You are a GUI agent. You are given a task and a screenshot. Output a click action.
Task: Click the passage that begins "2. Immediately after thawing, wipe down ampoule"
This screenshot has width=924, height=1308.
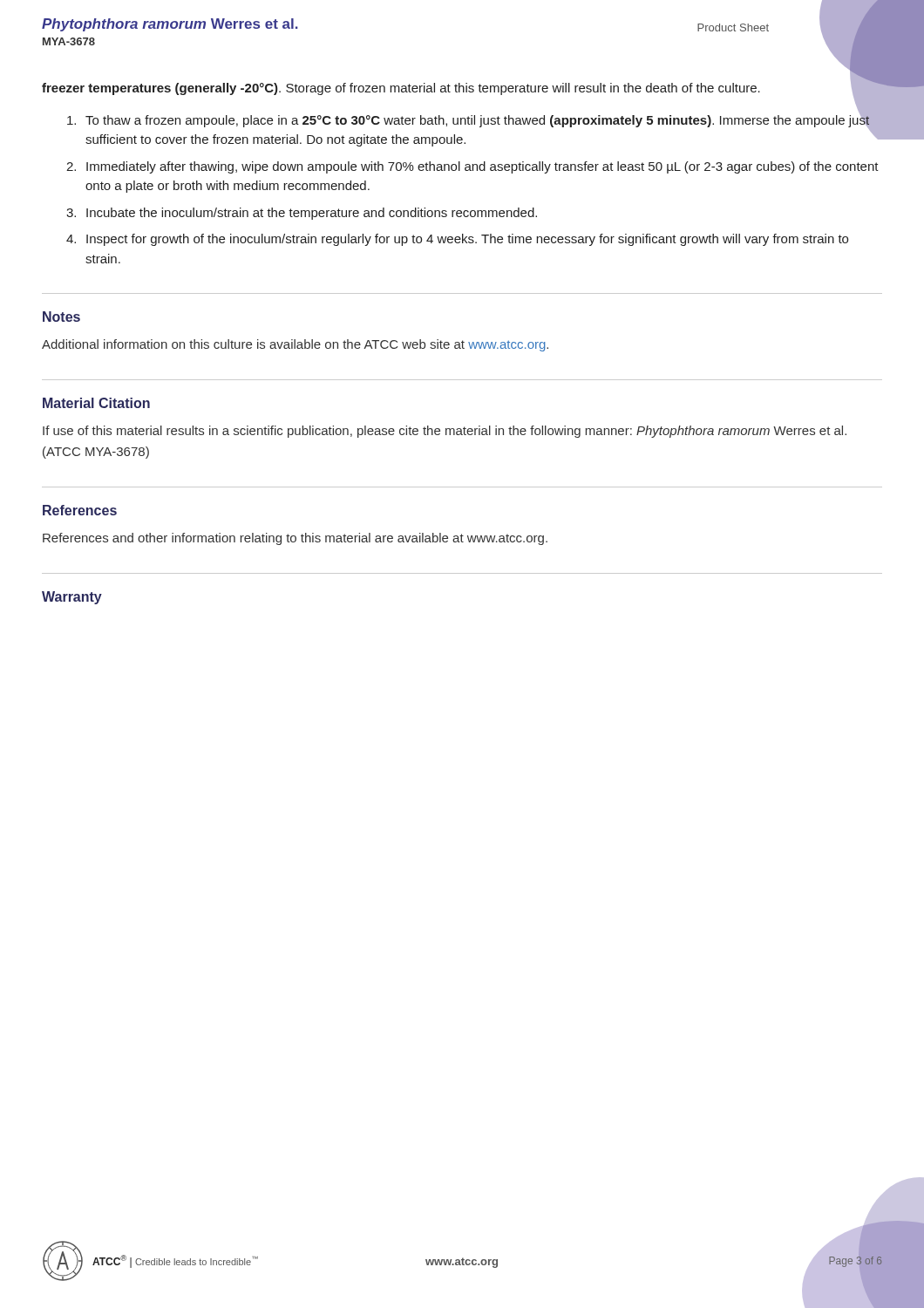click(474, 176)
